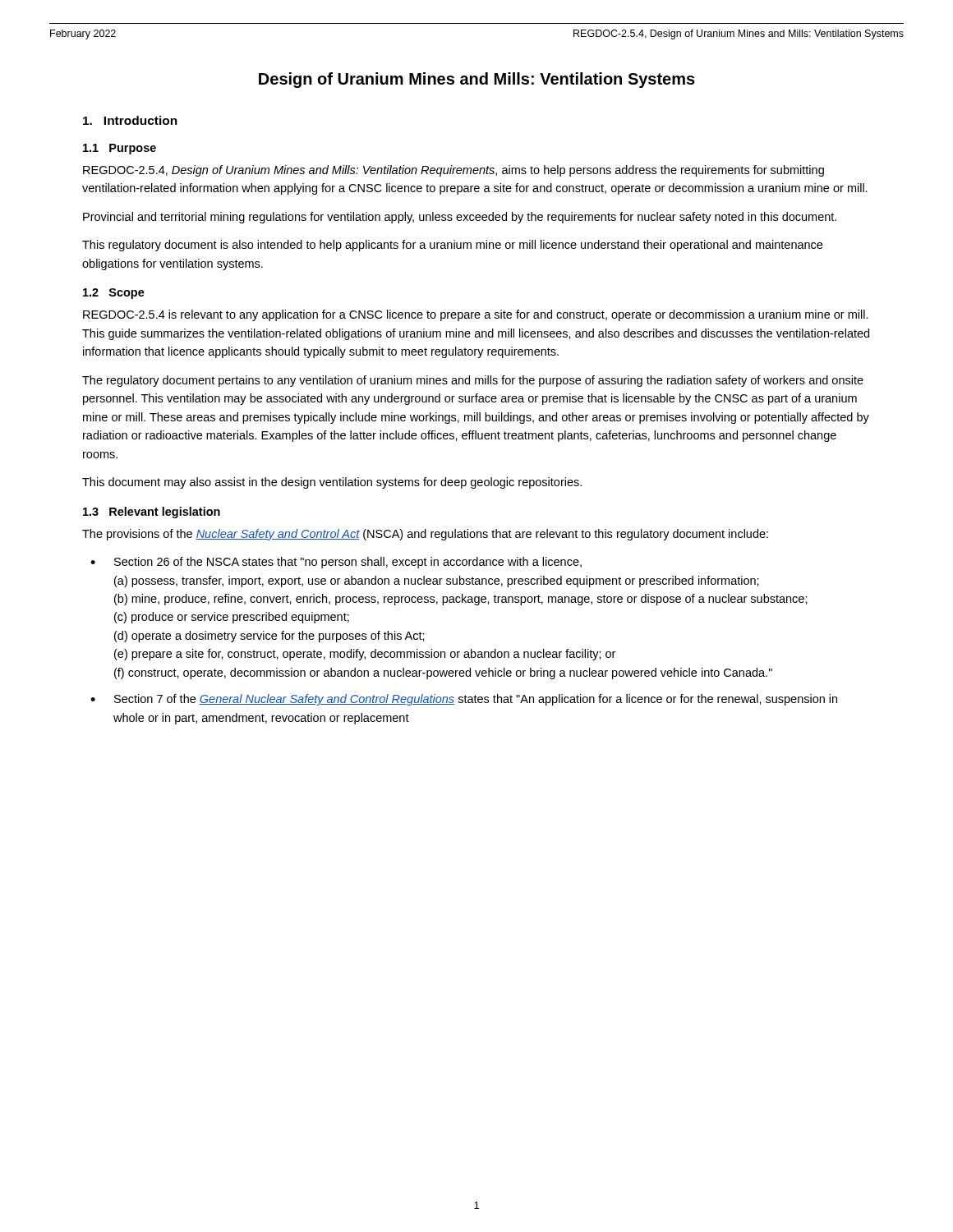
Task: Click on the text block with the text "The regulatory document pertains"
Action: (x=476, y=417)
